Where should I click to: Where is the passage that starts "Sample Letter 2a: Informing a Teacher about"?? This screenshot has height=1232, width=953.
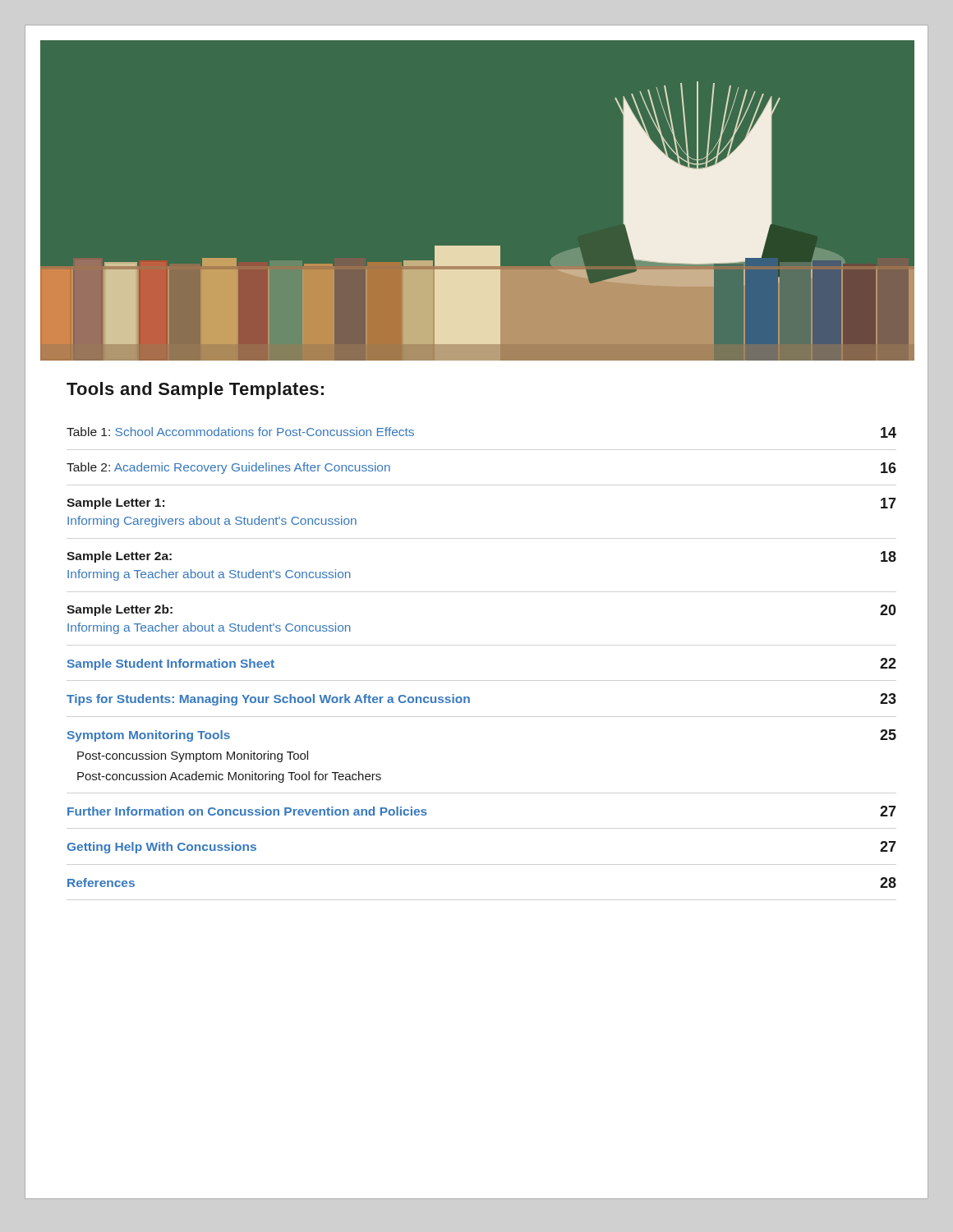click(x=108, y=556)
